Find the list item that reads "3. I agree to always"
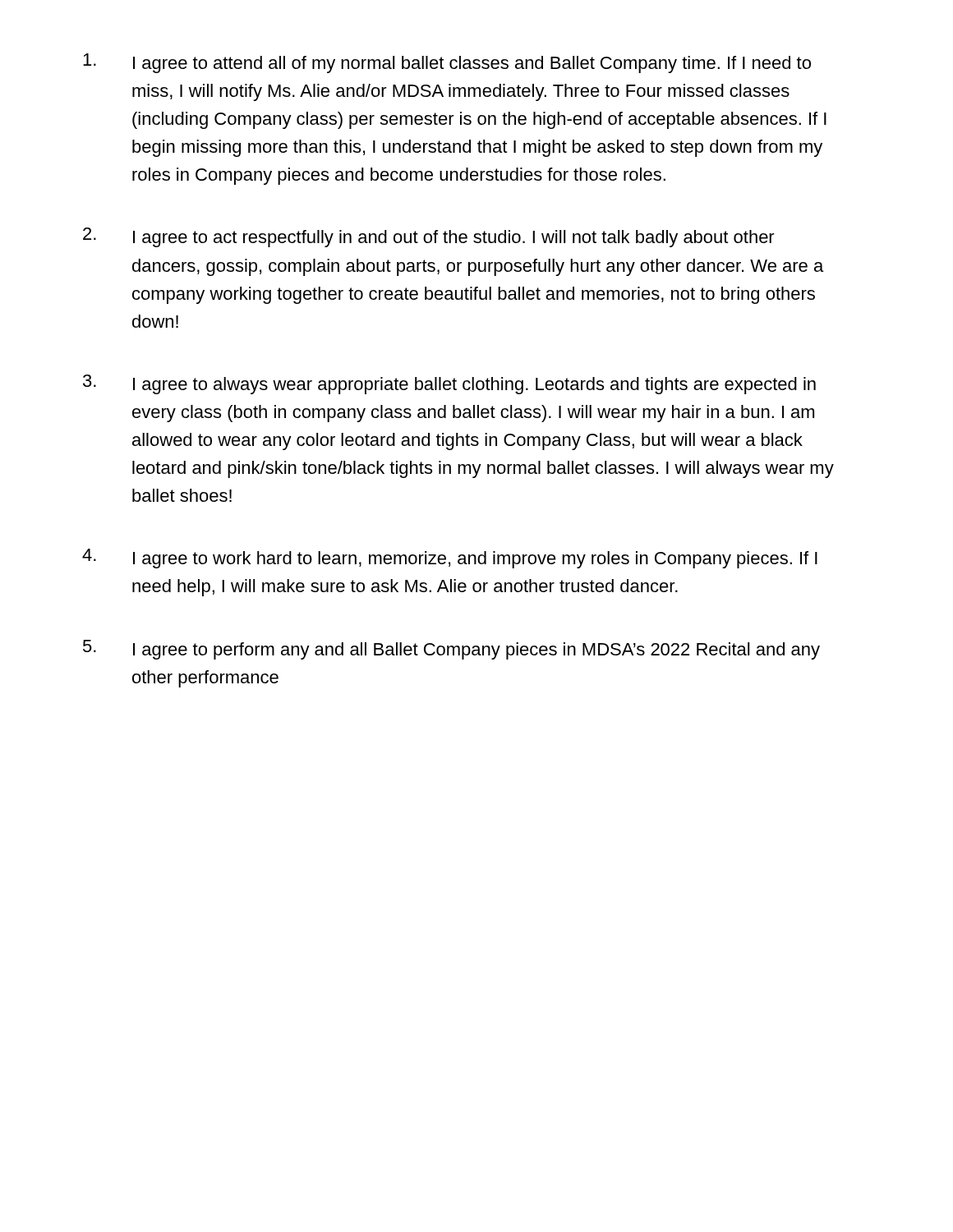 460,440
